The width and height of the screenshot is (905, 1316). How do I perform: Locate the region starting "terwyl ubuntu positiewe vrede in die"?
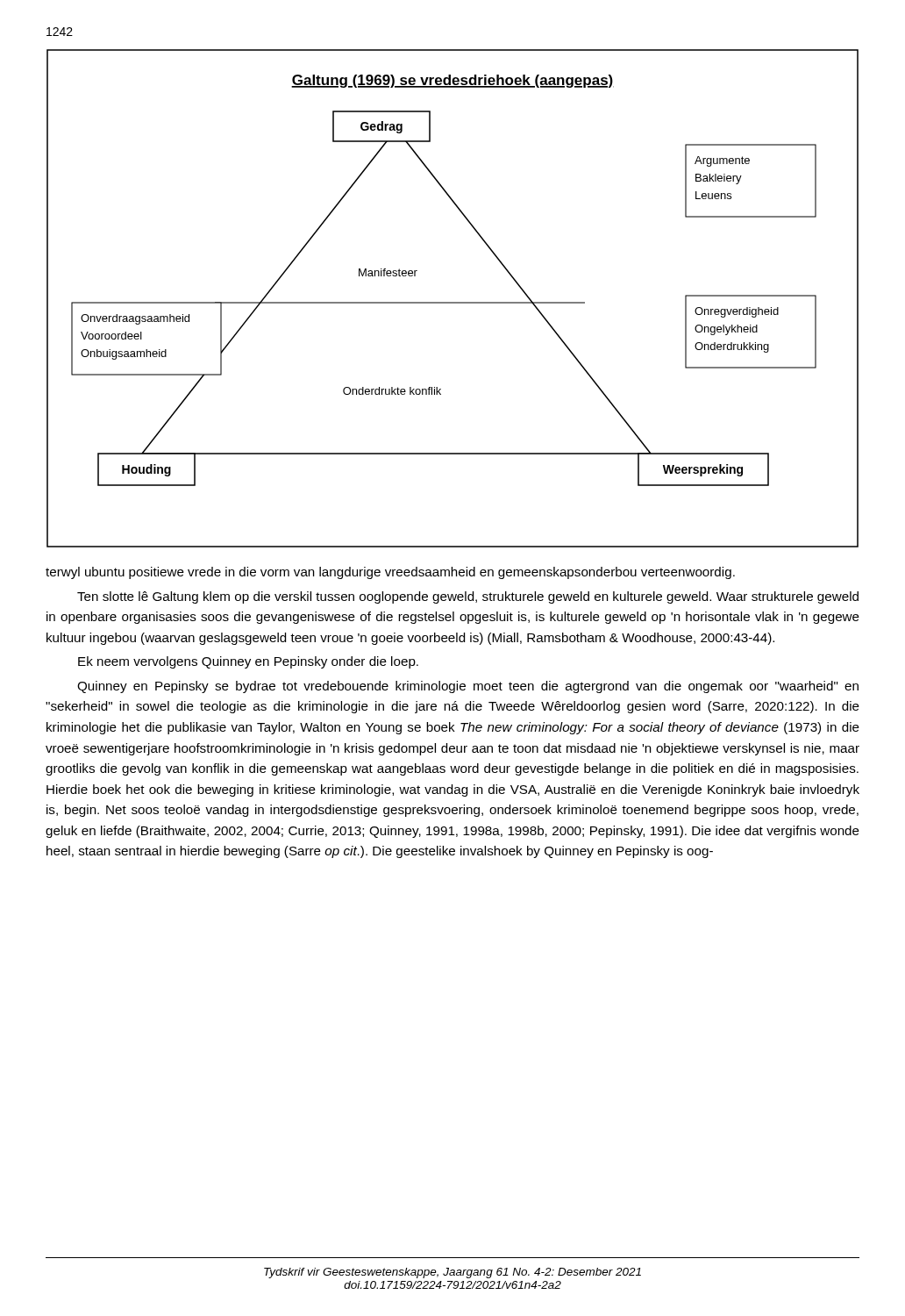coord(391,572)
